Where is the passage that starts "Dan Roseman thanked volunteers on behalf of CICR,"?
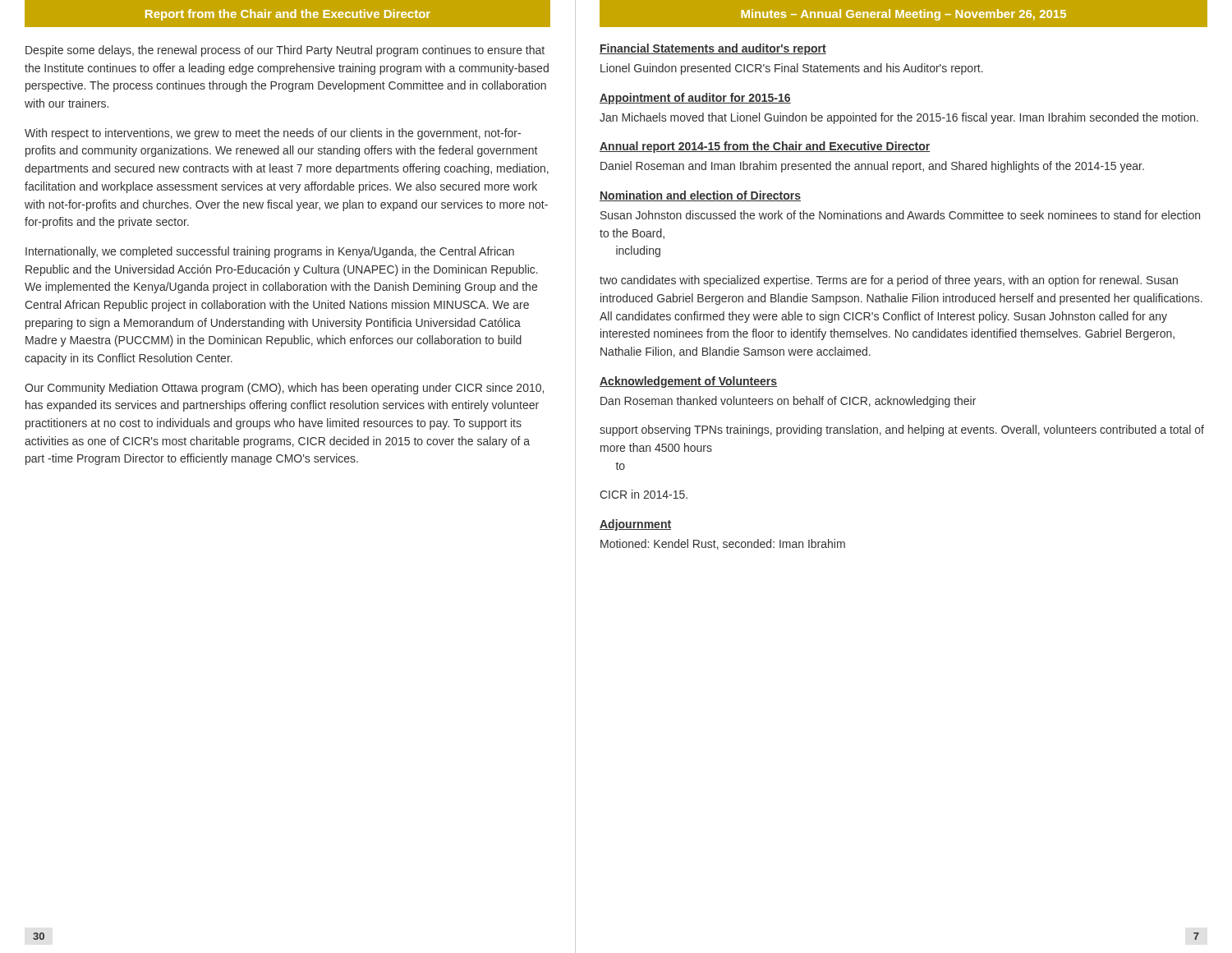 (x=788, y=401)
